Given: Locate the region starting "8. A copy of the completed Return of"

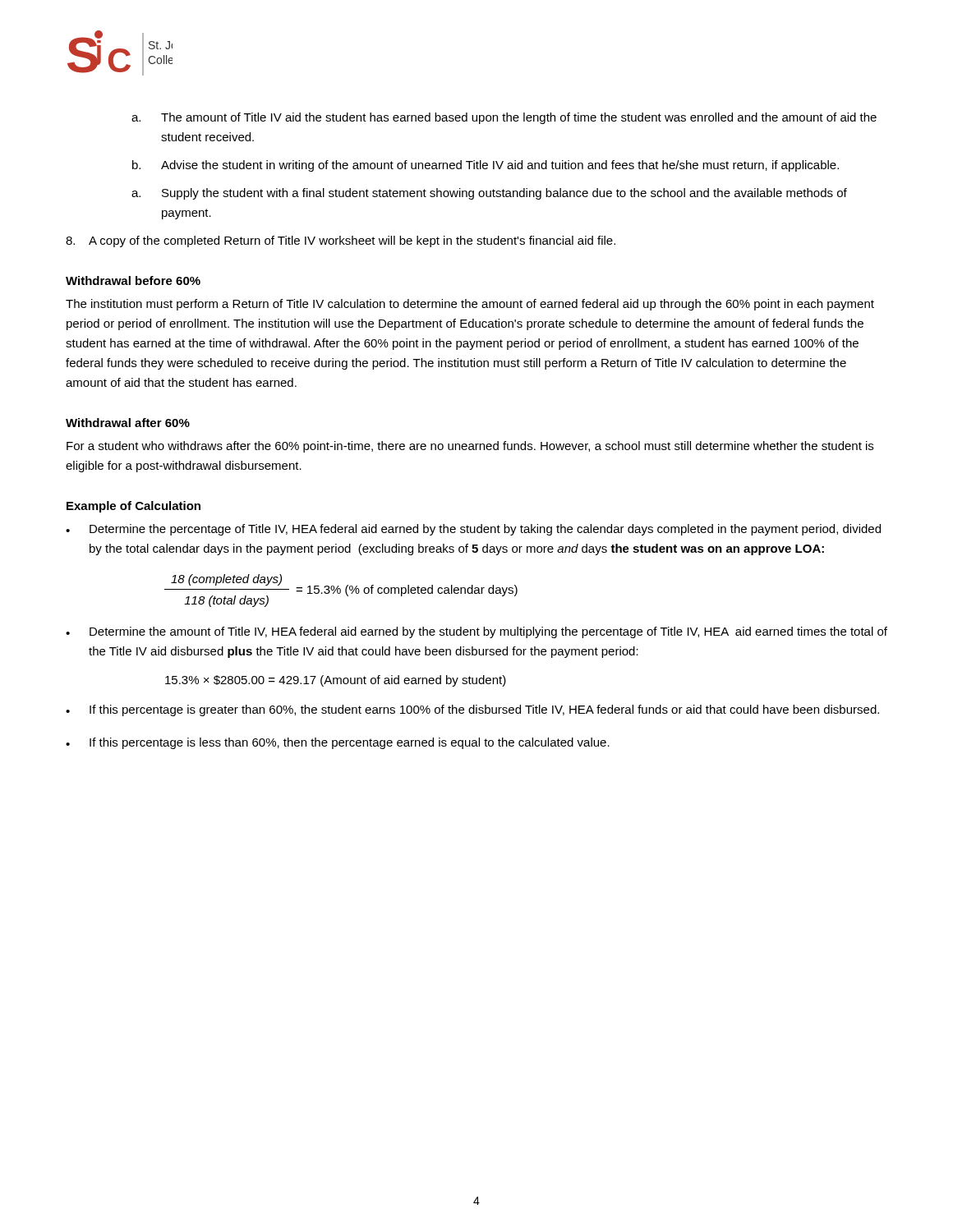Looking at the screenshot, I should (x=341, y=241).
